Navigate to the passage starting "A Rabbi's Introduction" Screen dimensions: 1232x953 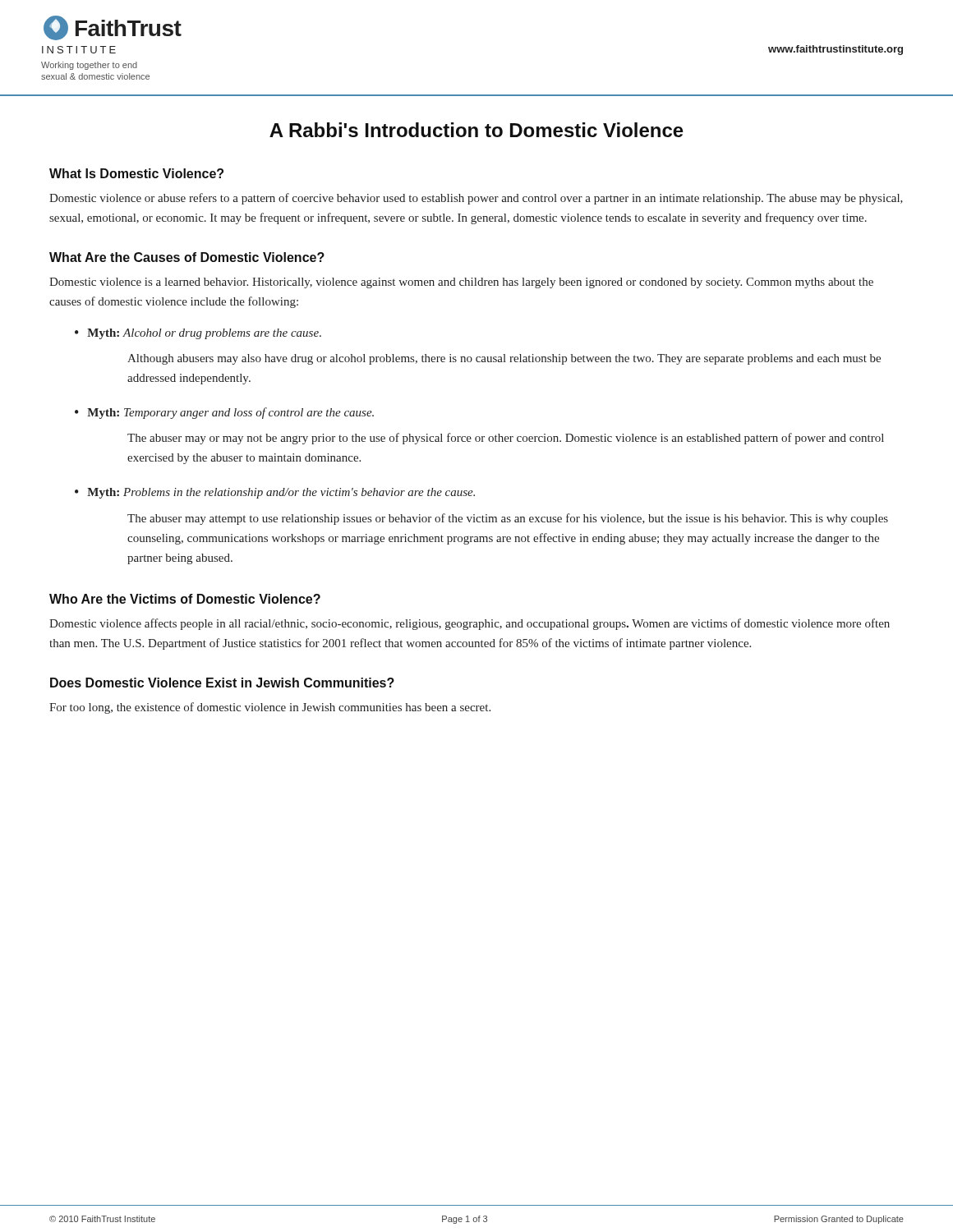coord(476,130)
